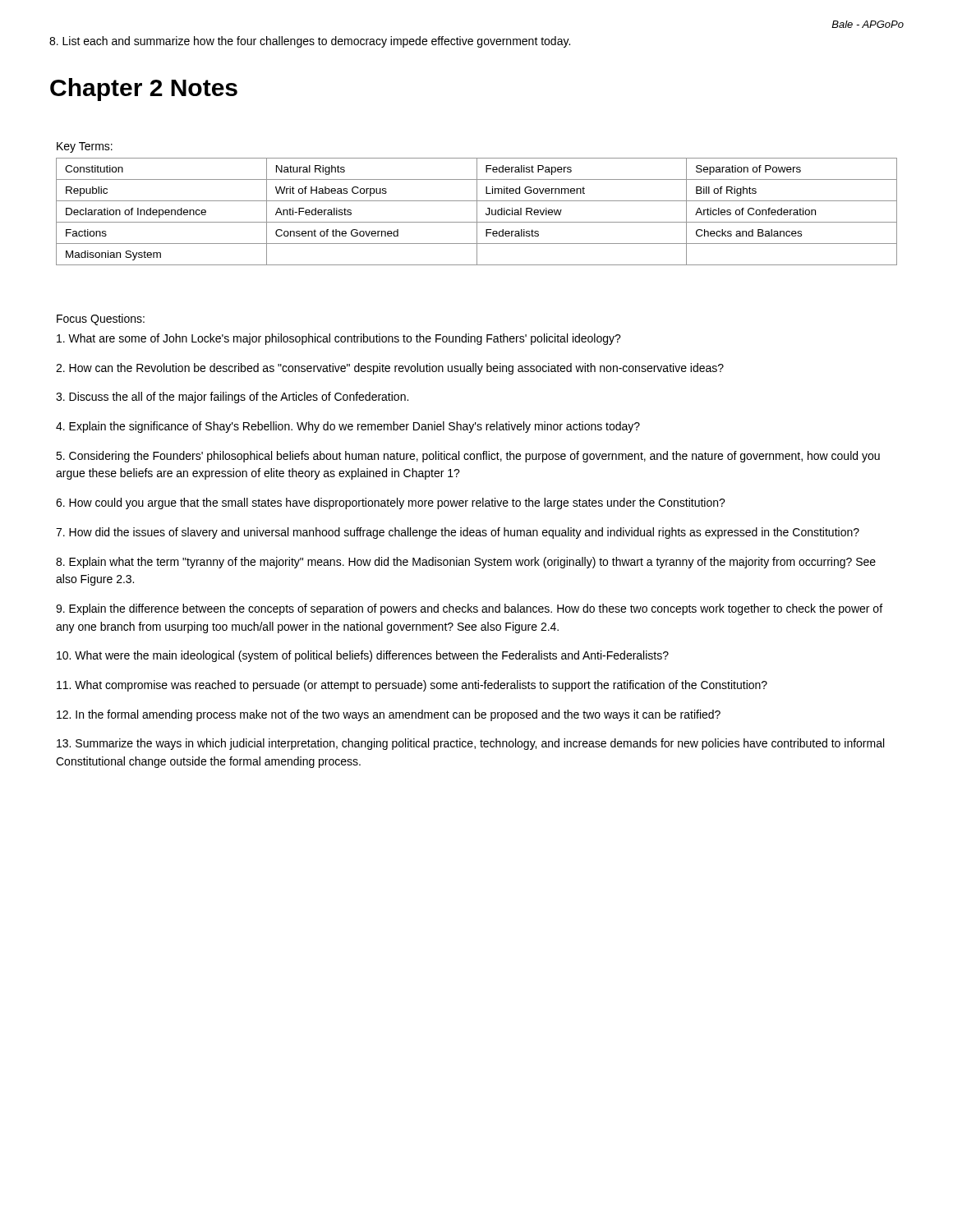This screenshot has height=1232, width=953.
Task: Click on the list item that says "8. Explain what the term "tyranny of the"
Action: pos(466,570)
